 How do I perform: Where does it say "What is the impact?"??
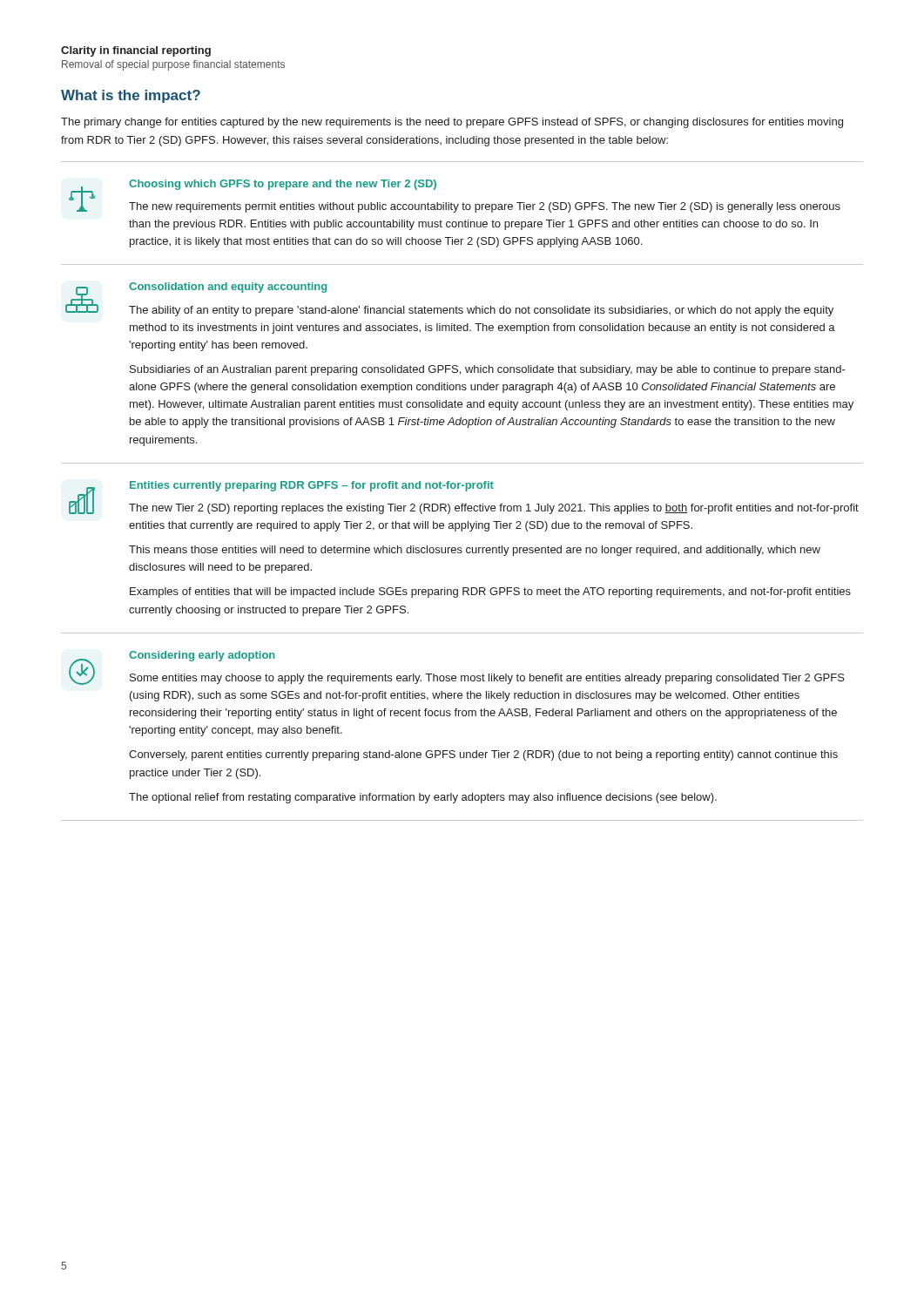[131, 96]
